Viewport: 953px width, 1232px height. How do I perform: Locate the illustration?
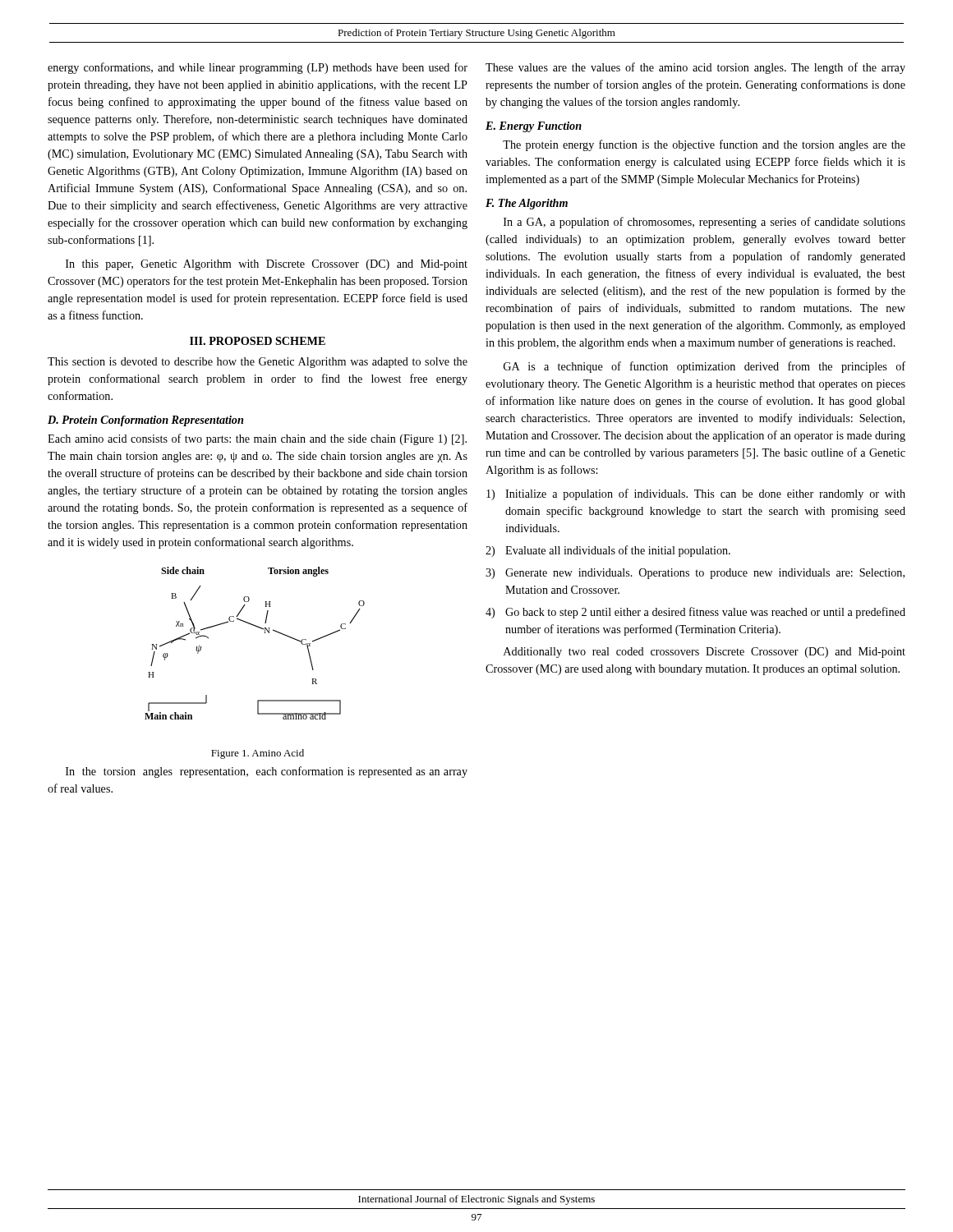point(258,652)
